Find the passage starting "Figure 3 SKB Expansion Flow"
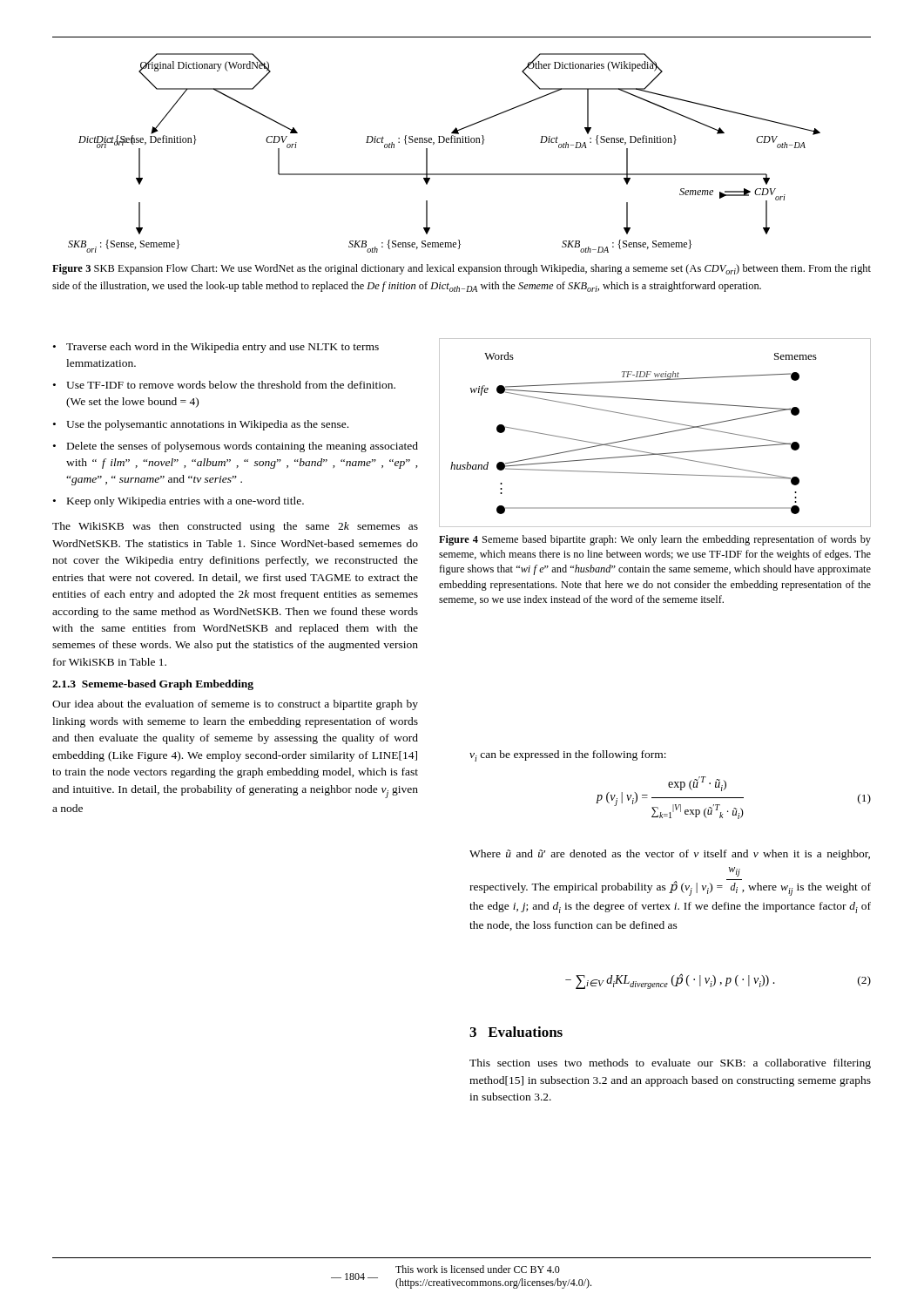This screenshot has height=1307, width=924. 462,278
